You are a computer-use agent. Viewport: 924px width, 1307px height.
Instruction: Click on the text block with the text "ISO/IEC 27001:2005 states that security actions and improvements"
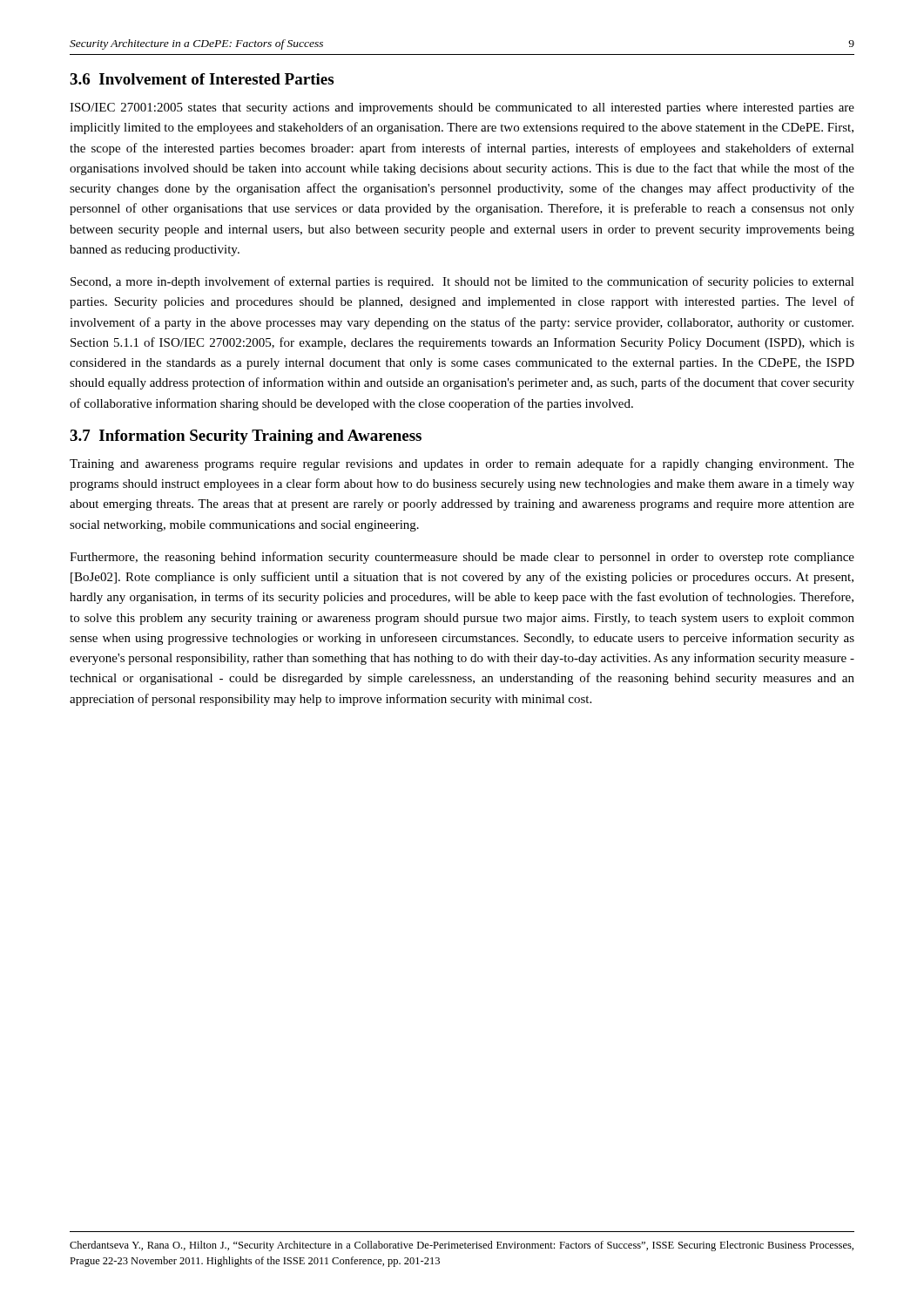point(462,178)
